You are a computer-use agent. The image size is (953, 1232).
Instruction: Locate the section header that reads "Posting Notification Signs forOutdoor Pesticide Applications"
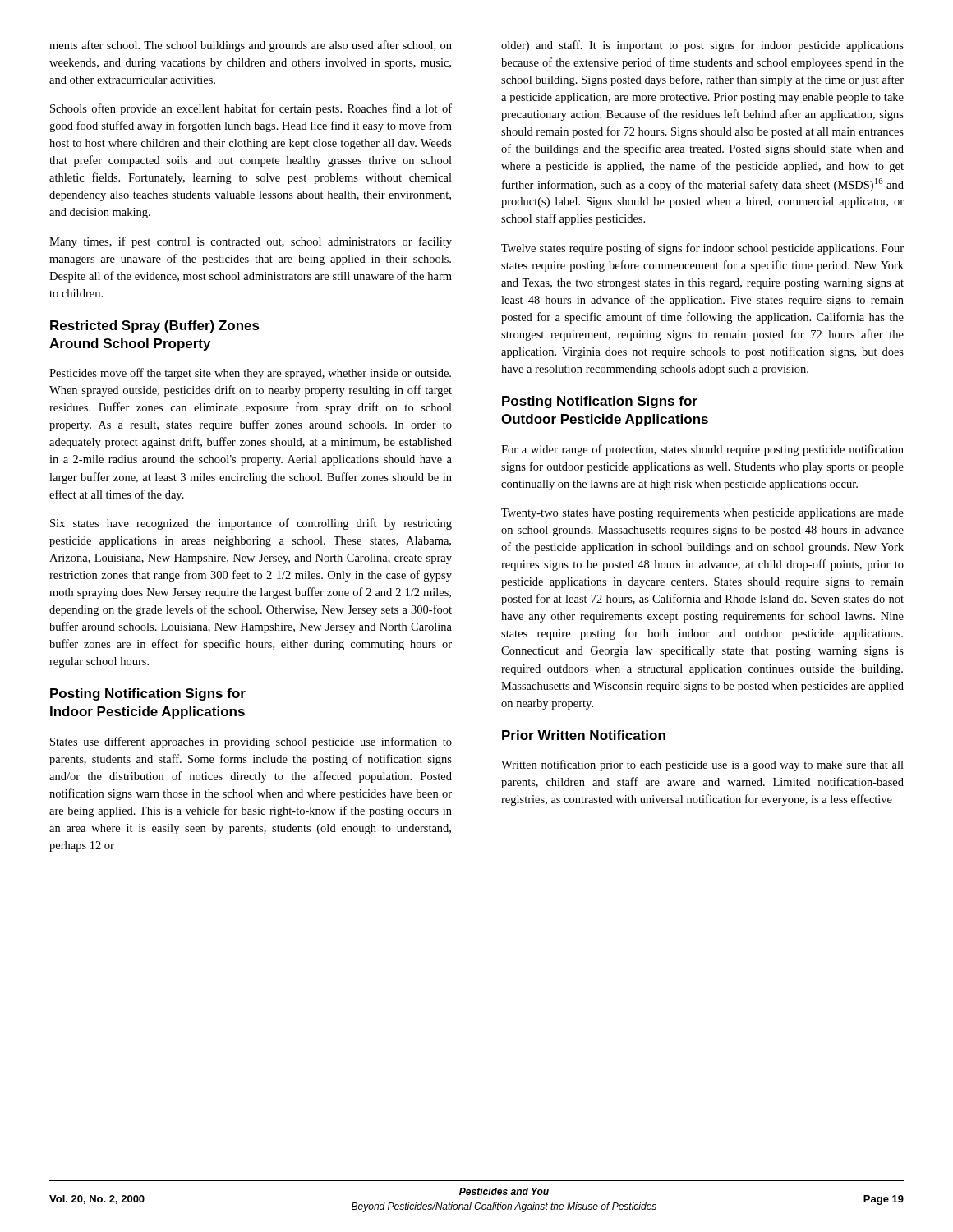(605, 410)
